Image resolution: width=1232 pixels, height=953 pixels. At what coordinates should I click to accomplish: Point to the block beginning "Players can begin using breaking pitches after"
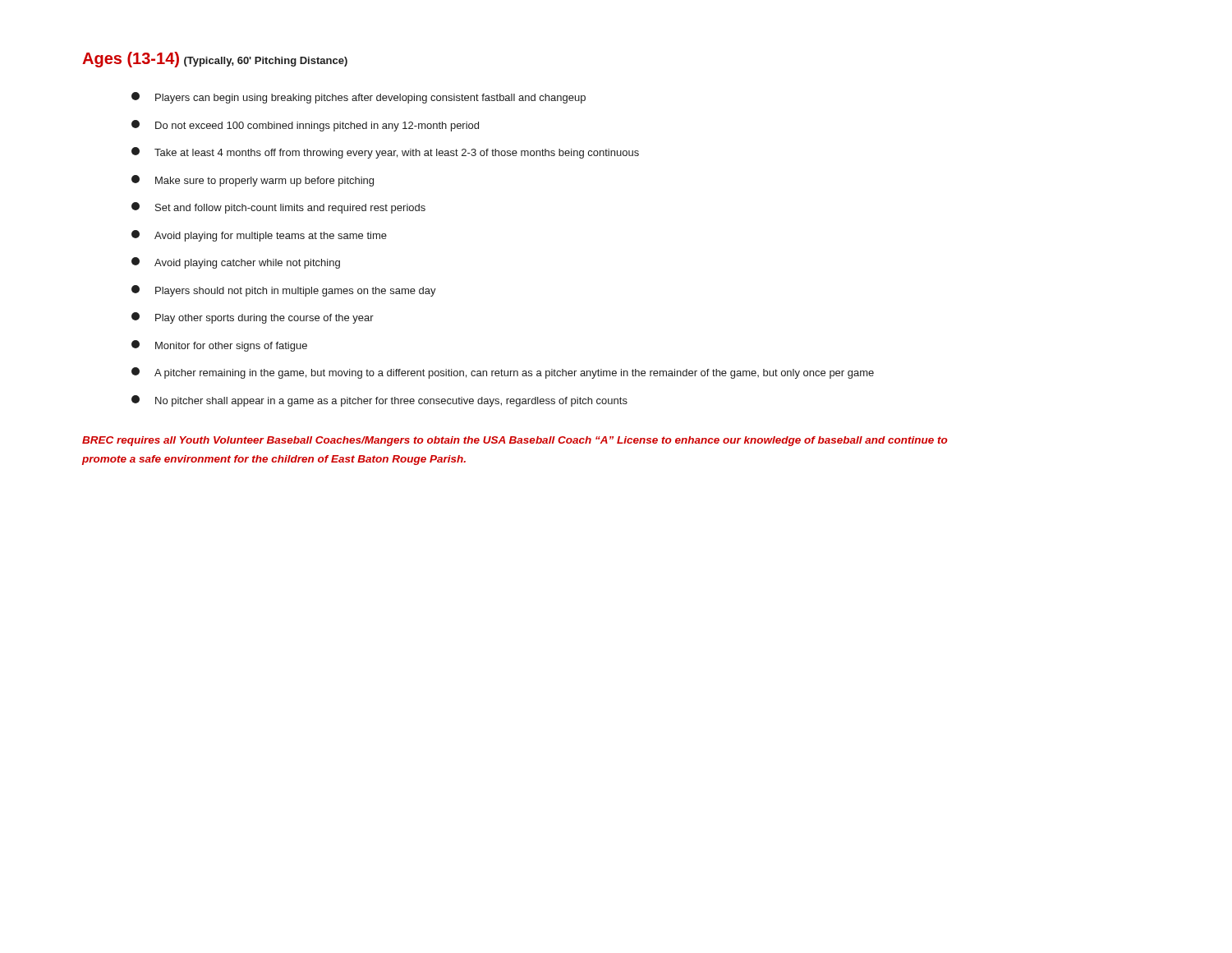(x=359, y=98)
